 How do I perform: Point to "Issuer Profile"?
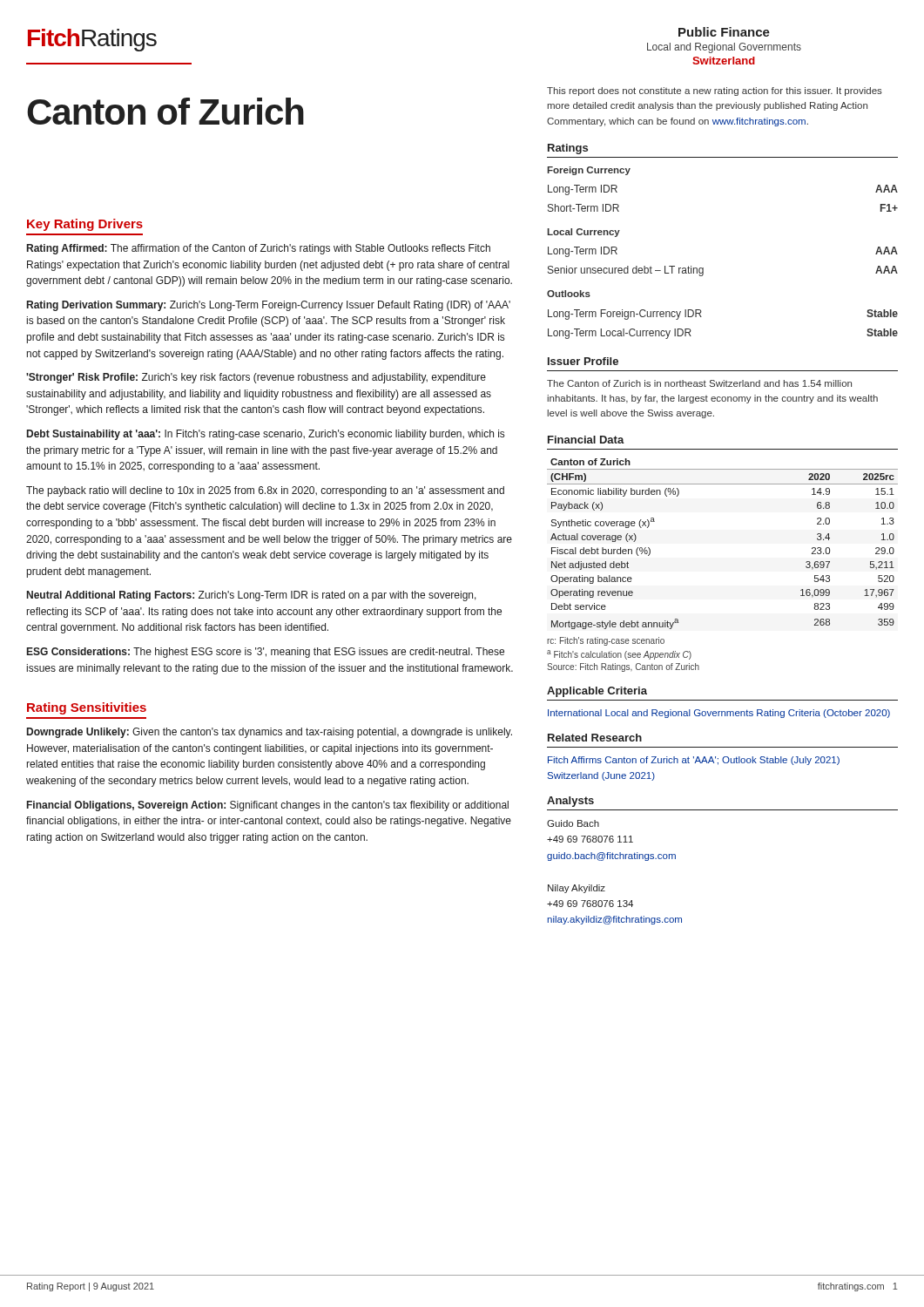pos(722,362)
